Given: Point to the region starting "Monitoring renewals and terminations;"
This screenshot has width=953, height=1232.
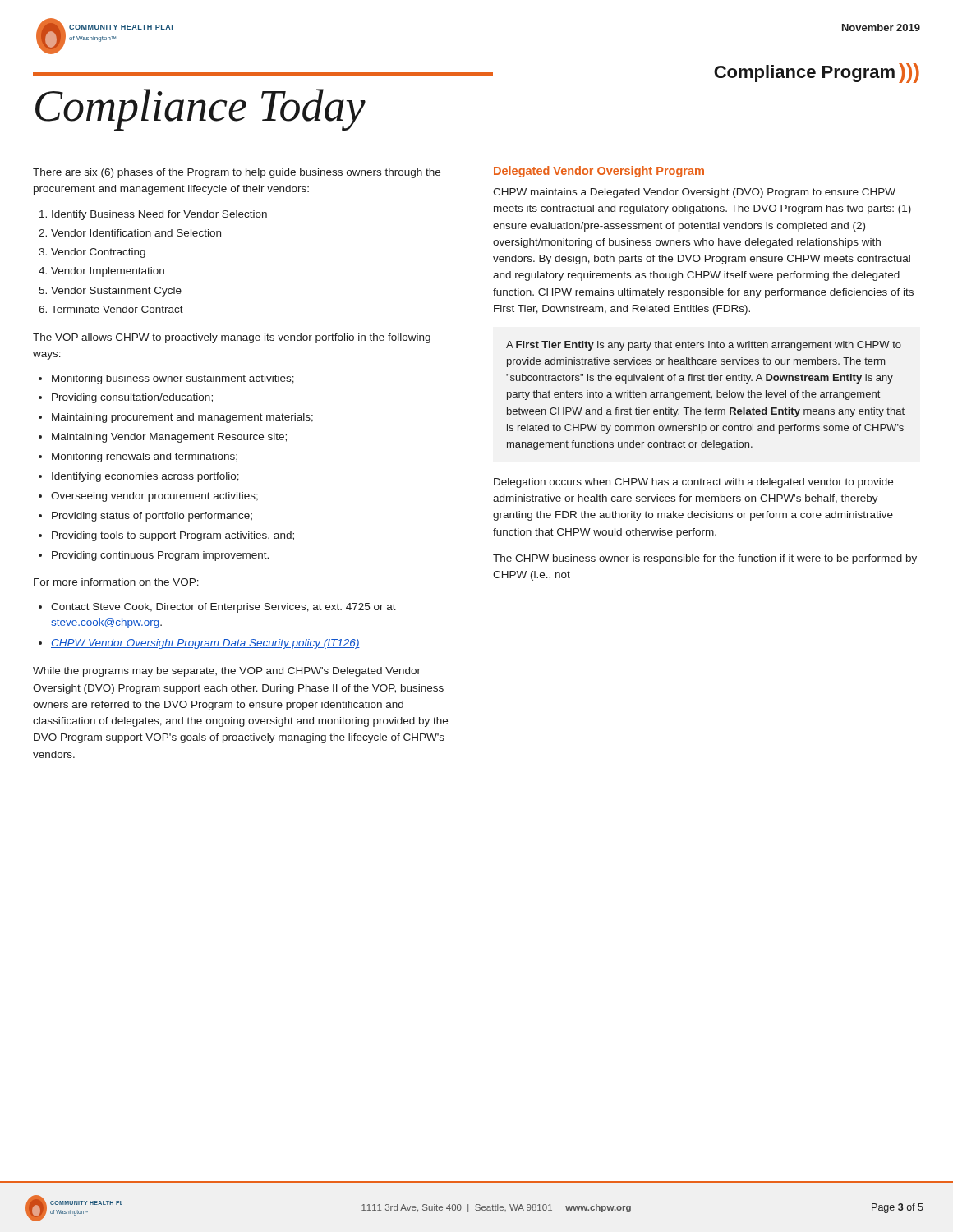Looking at the screenshot, I should point(145,456).
